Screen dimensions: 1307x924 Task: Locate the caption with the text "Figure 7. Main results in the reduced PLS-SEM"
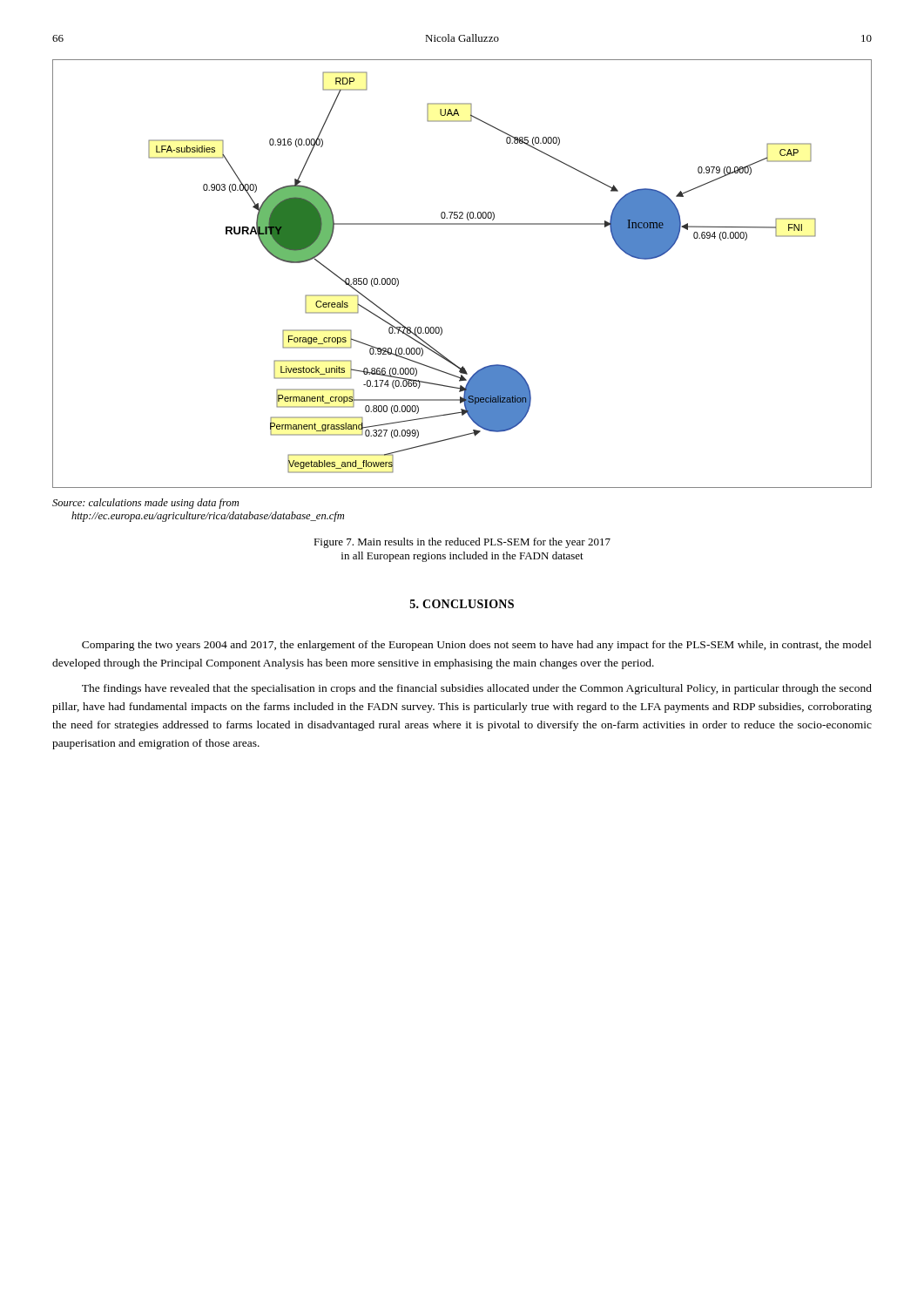[462, 548]
